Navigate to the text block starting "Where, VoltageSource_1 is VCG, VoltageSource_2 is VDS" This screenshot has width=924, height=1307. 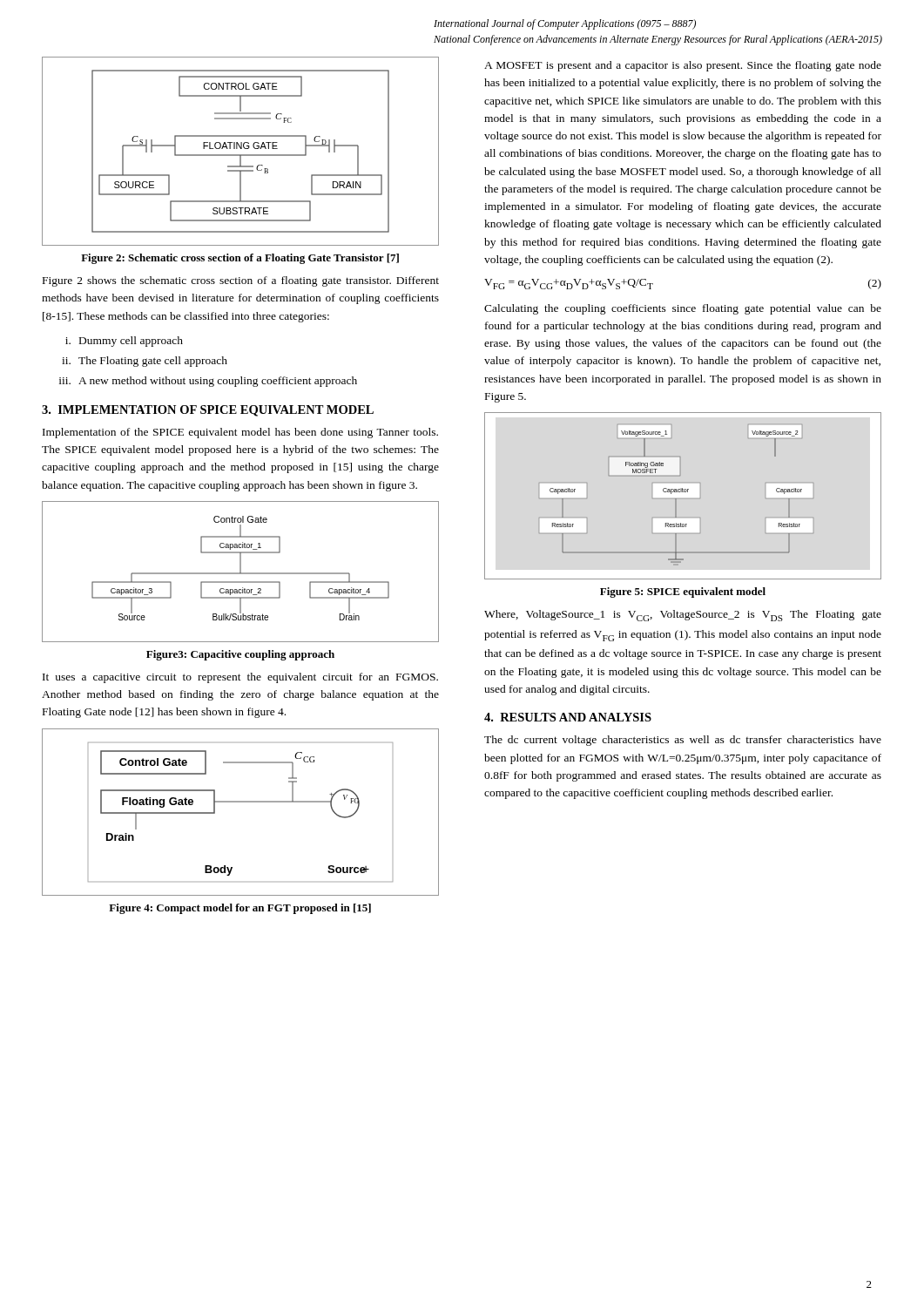[683, 652]
